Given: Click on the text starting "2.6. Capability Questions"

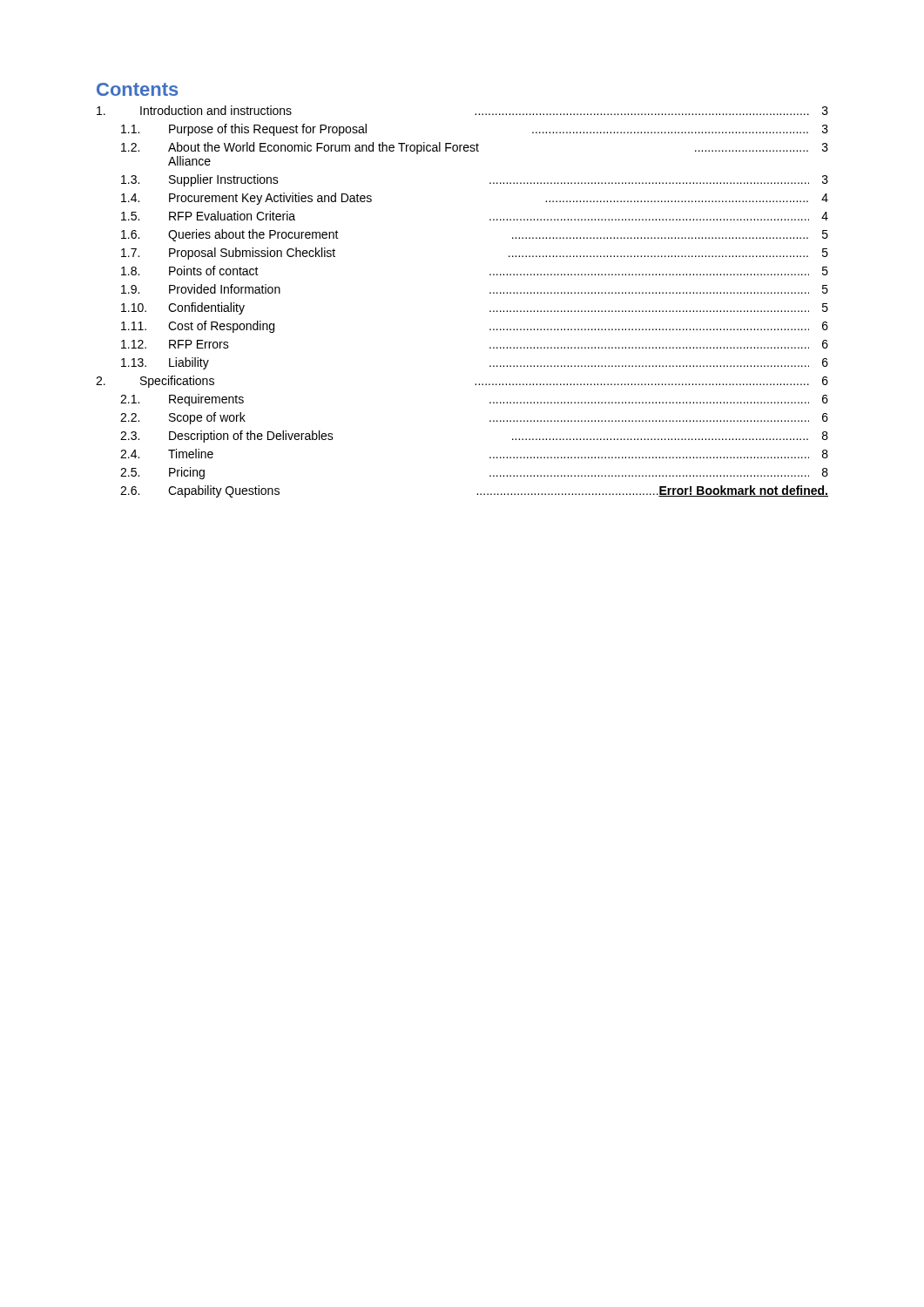Looking at the screenshot, I should point(474,491).
